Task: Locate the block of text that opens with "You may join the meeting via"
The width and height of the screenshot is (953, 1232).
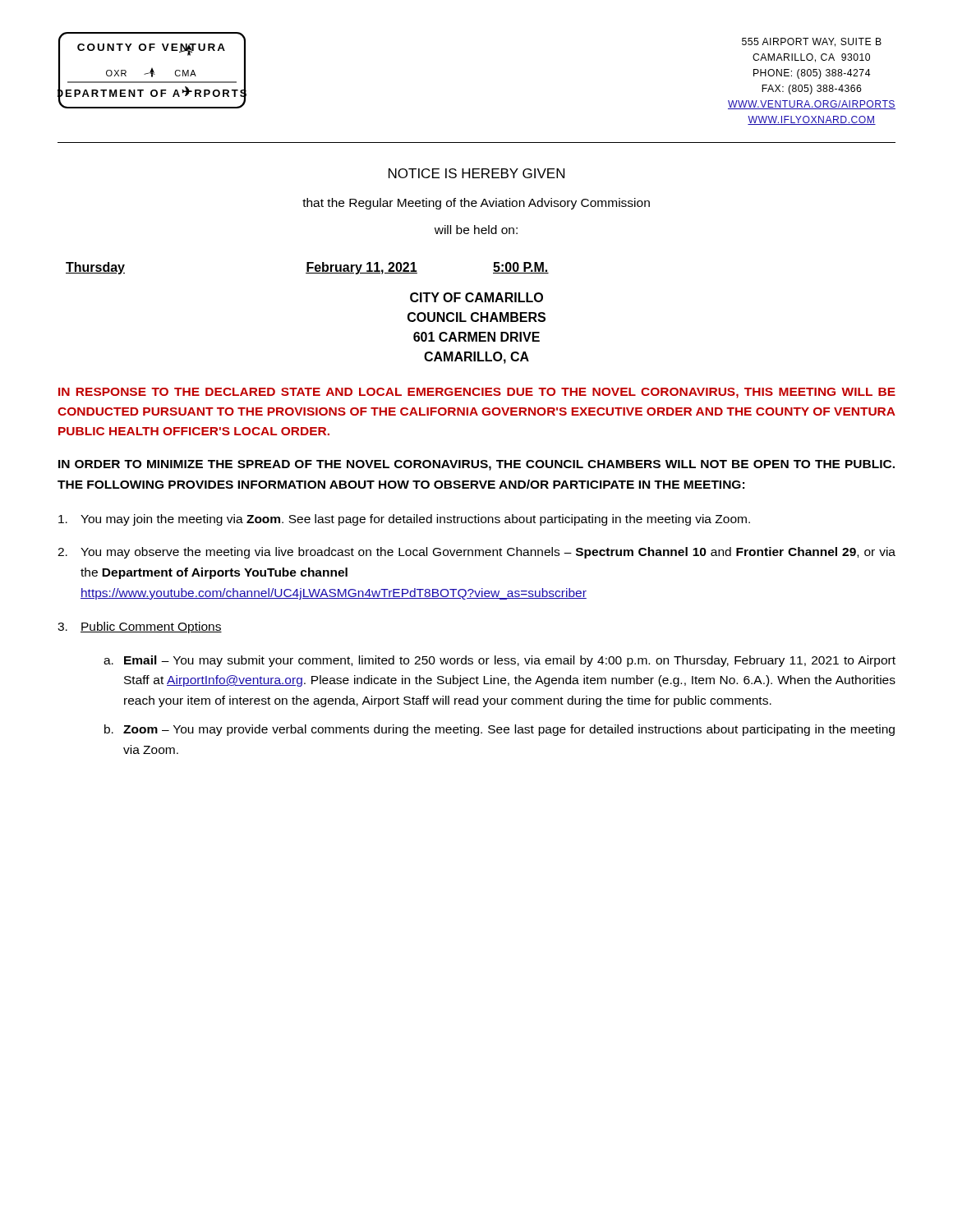Action: click(x=476, y=519)
